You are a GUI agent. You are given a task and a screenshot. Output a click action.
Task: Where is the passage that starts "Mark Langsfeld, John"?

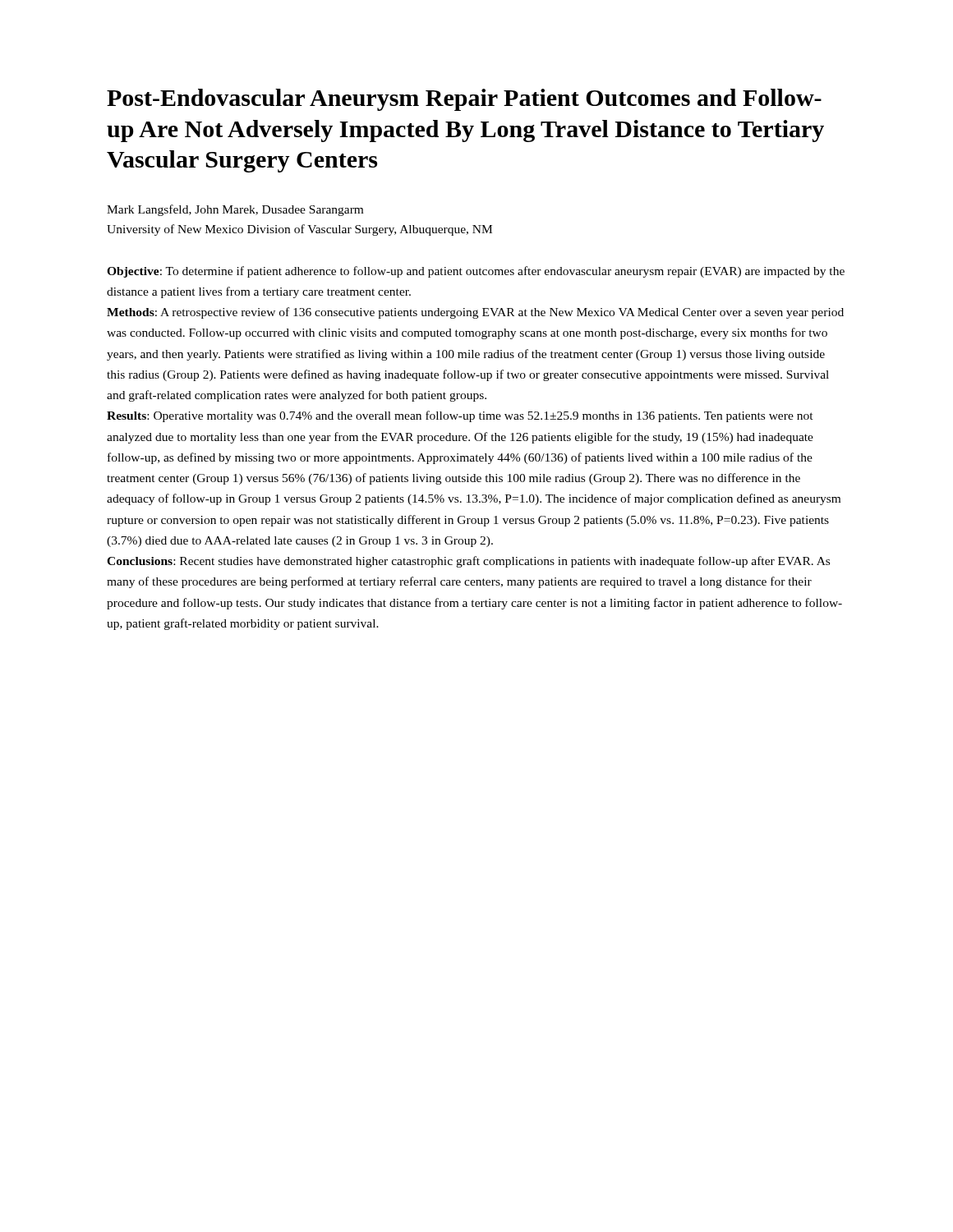coord(300,218)
